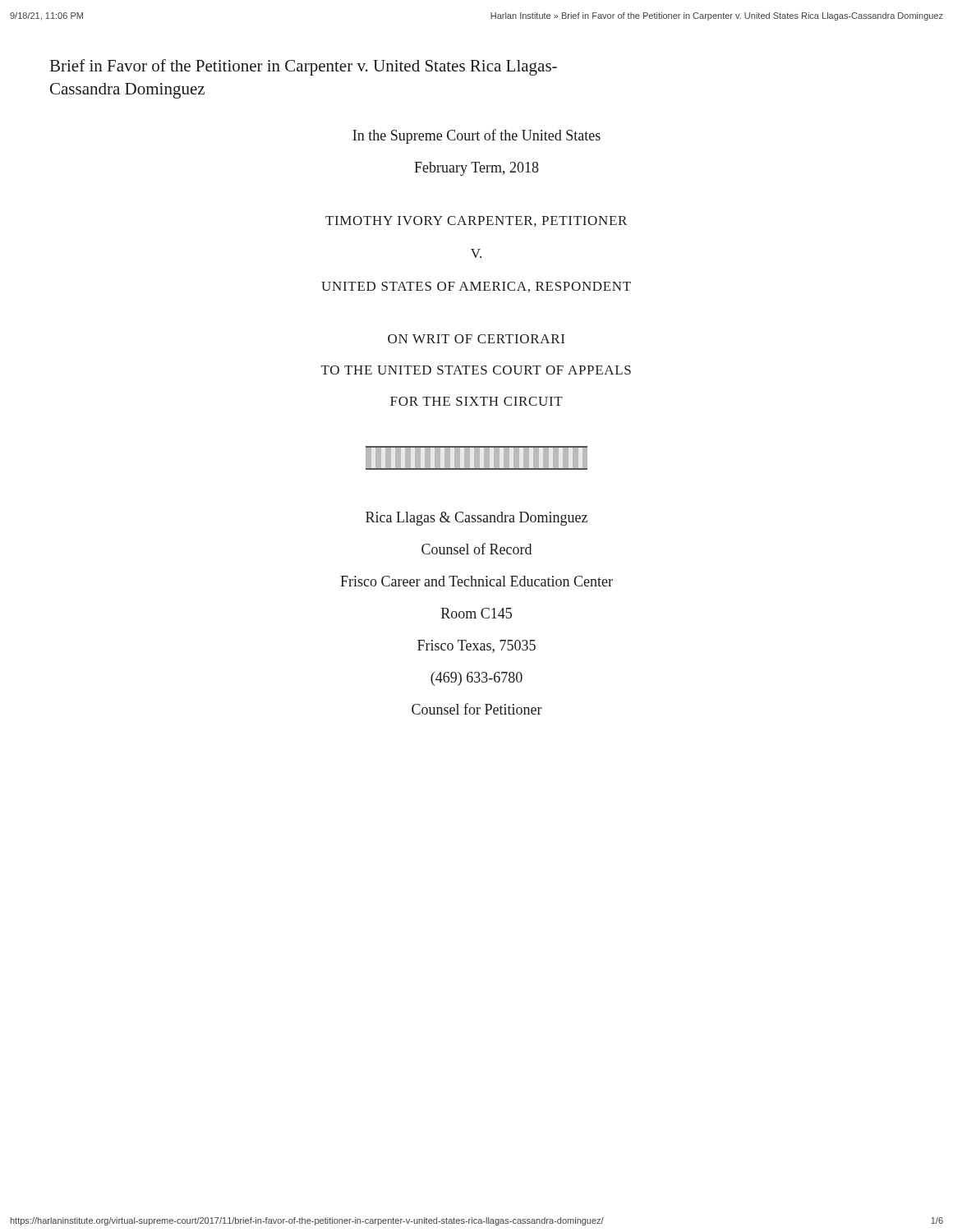Point to the block starting "United States of America, Respondent"

point(476,286)
